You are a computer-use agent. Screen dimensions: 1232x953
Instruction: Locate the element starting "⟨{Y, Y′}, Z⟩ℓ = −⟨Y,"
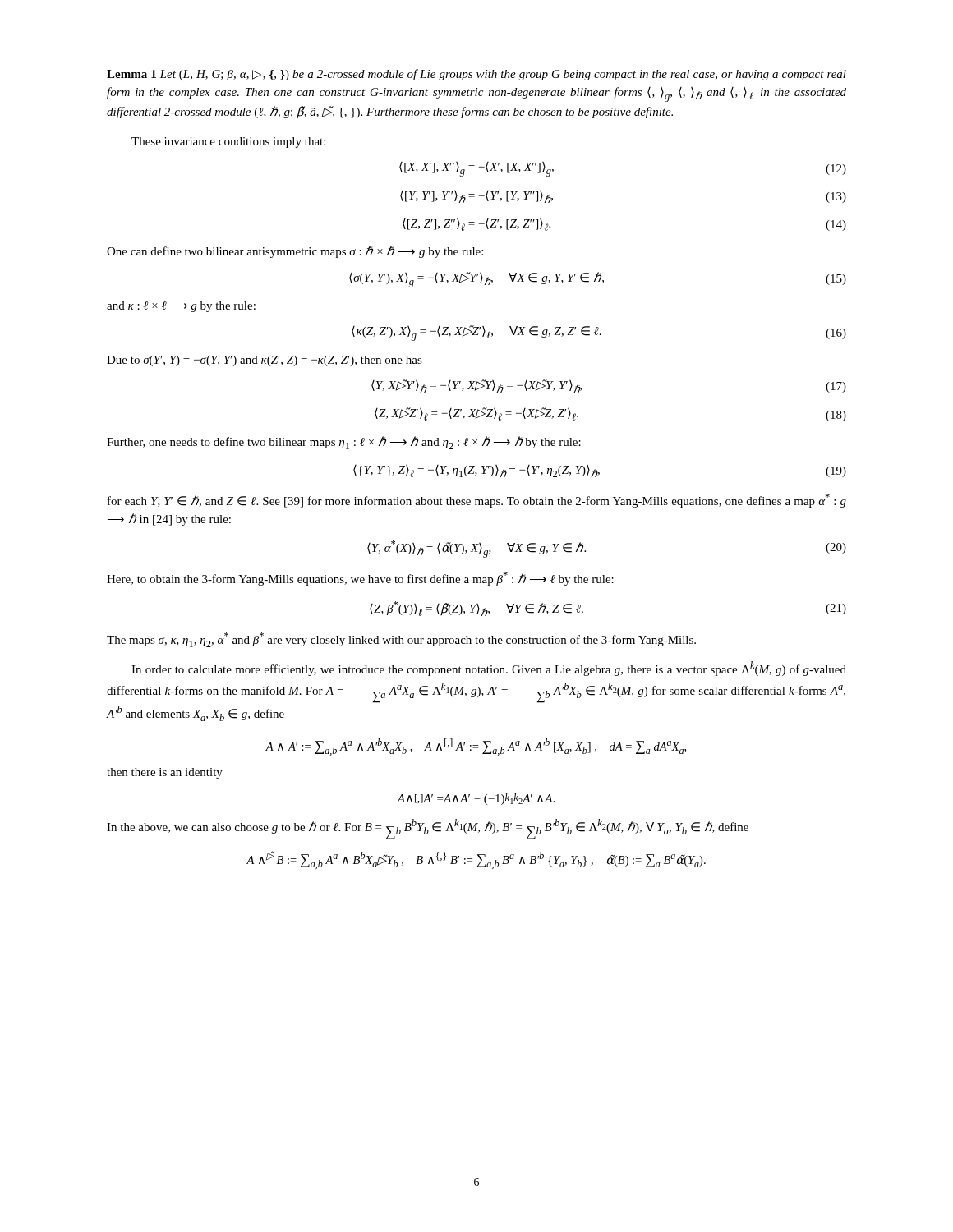pos(599,471)
